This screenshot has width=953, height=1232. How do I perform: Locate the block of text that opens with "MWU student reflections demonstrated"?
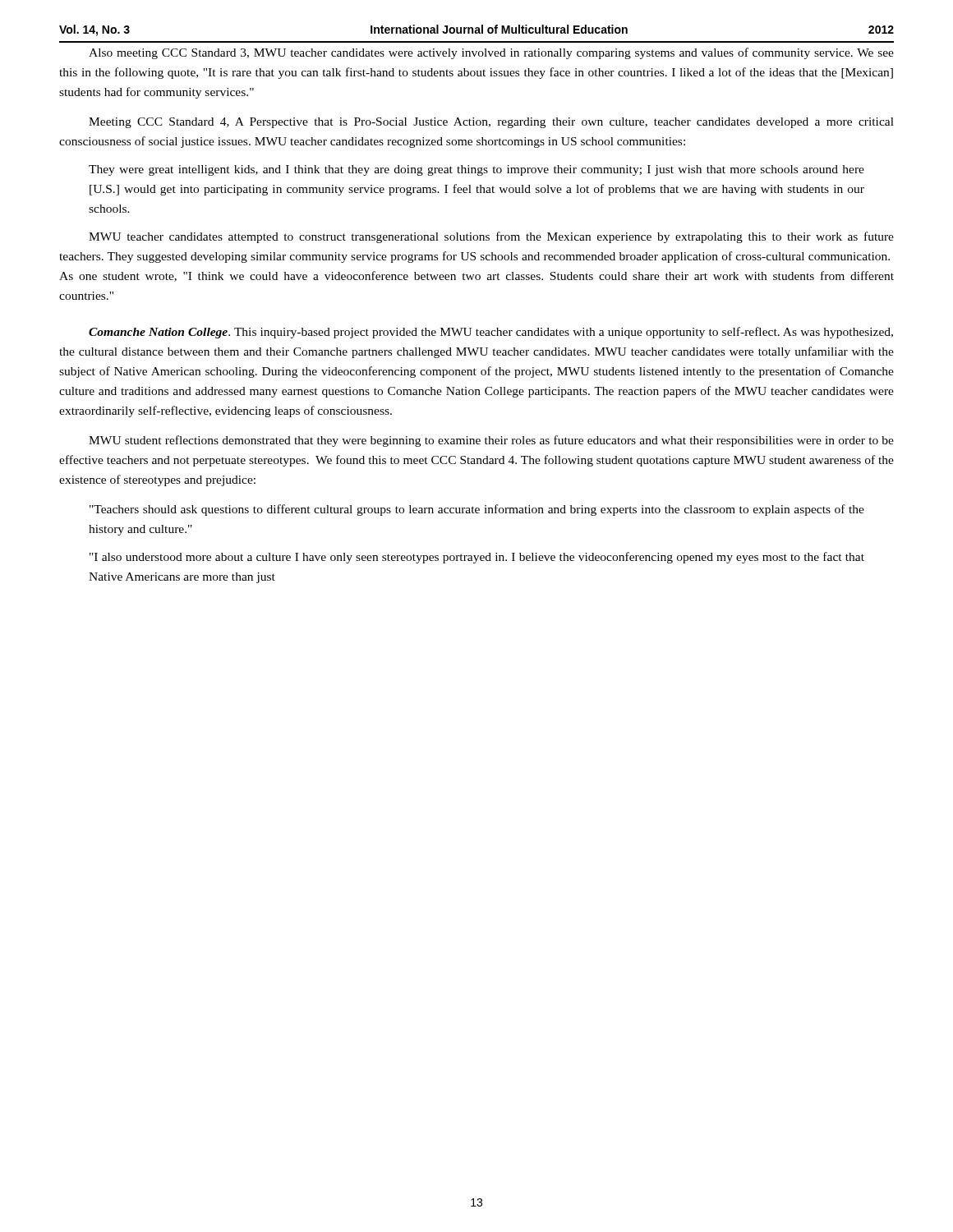[x=476, y=460]
